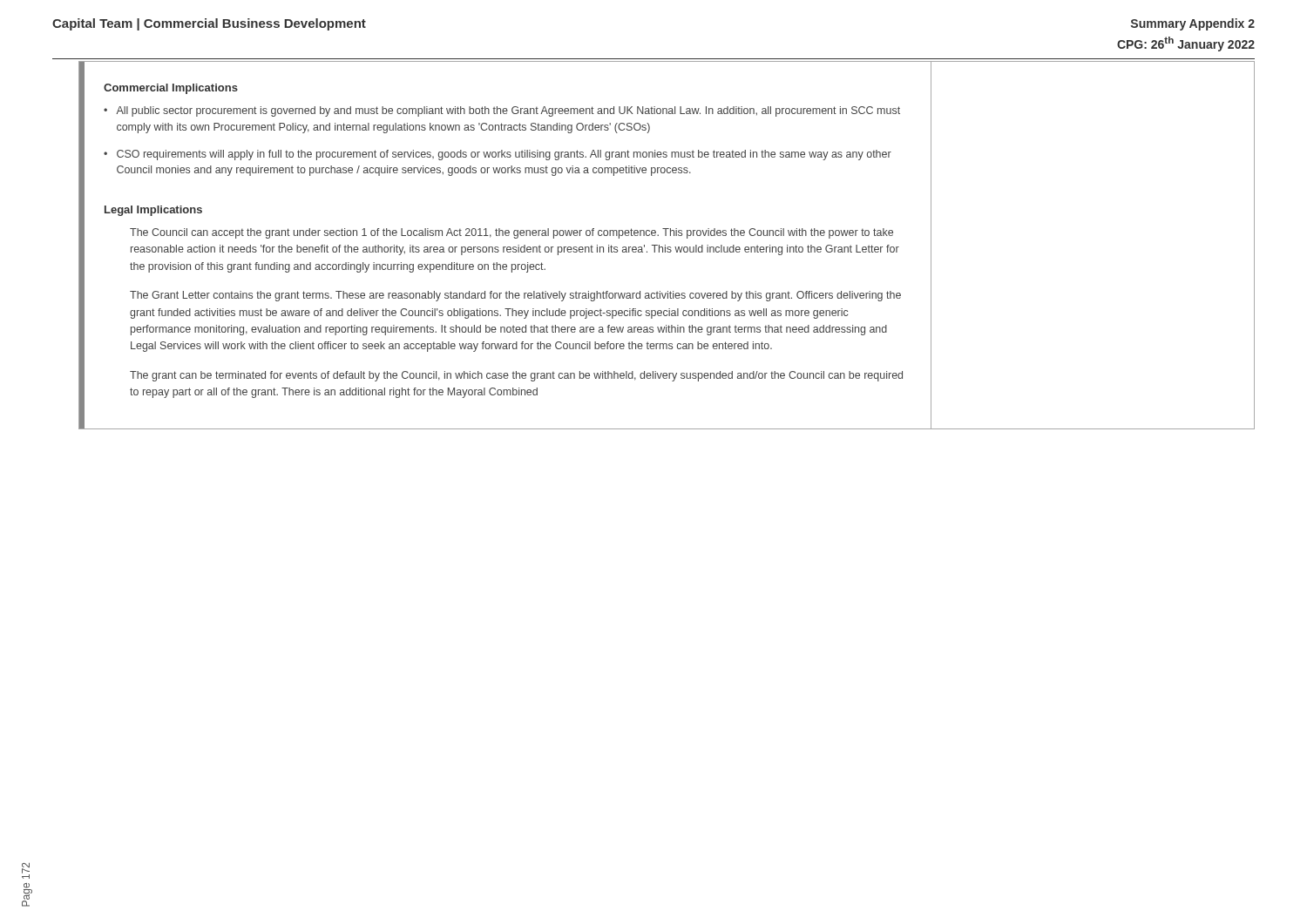
Task: Find the block on this page that starts "• CSO requirements will apply"
Action: coord(508,162)
